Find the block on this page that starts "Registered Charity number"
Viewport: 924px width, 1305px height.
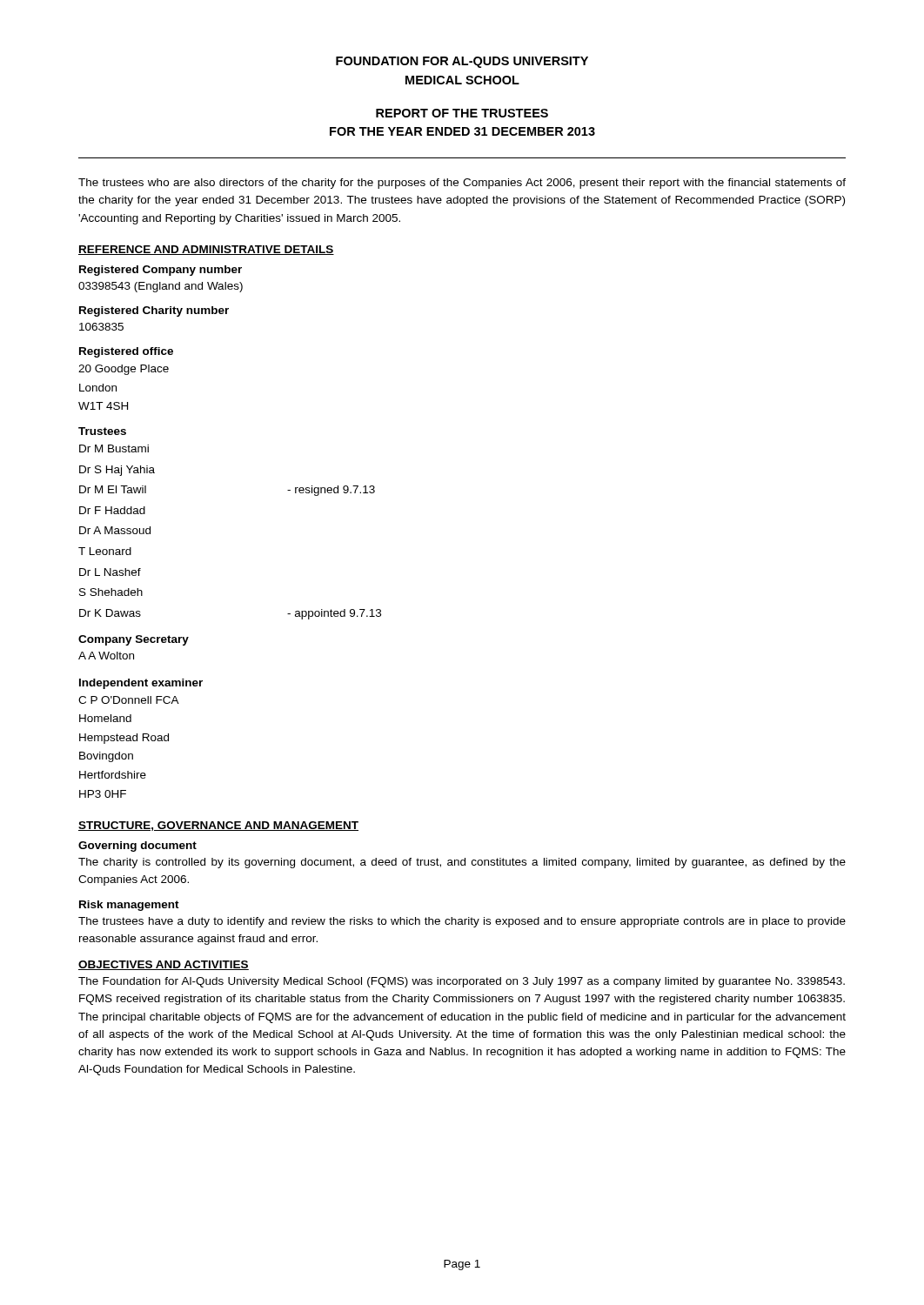click(154, 311)
